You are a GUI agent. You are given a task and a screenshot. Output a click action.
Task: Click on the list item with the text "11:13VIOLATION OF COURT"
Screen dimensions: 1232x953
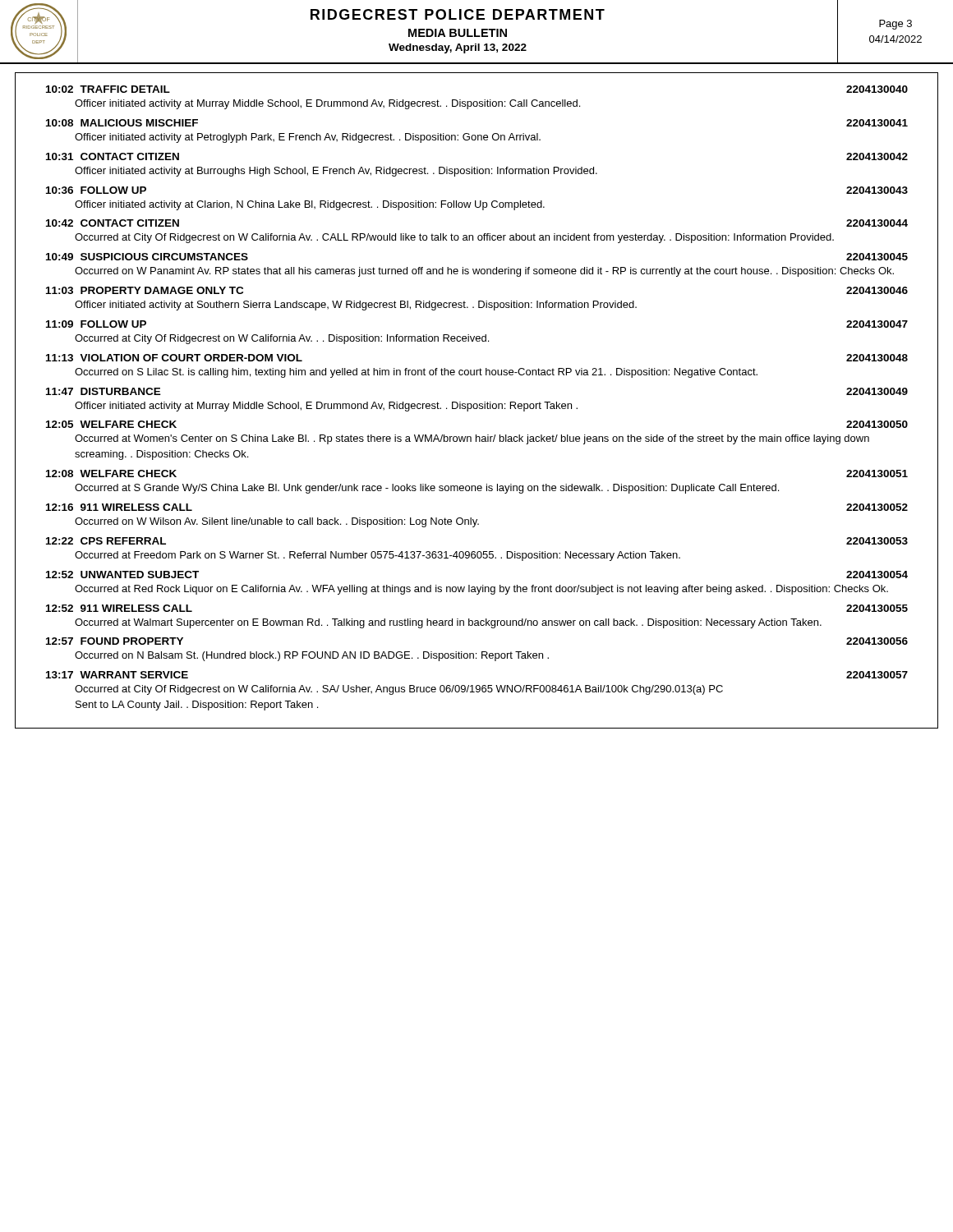pos(476,366)
